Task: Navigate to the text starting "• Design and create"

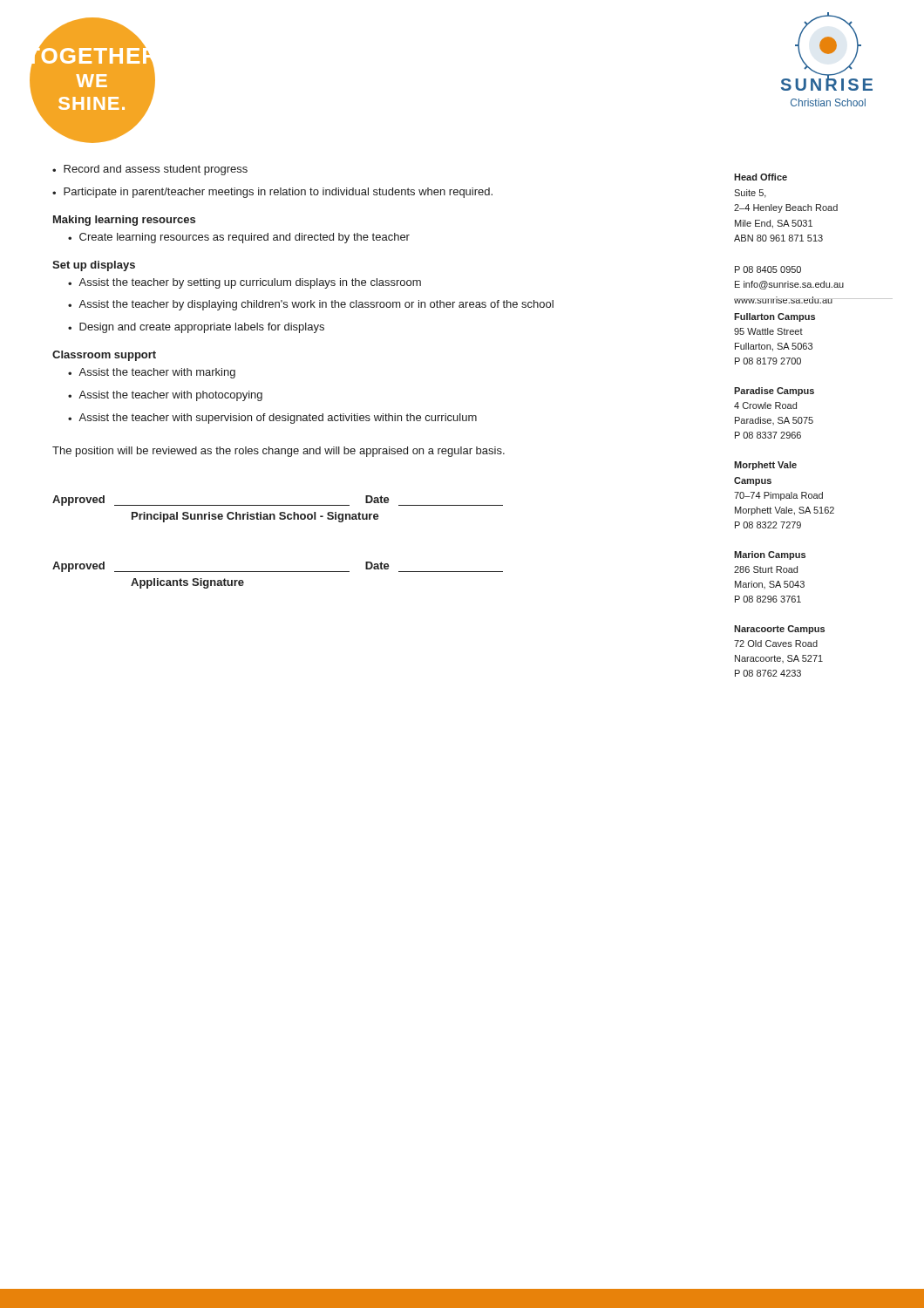Action: [196, 328]
